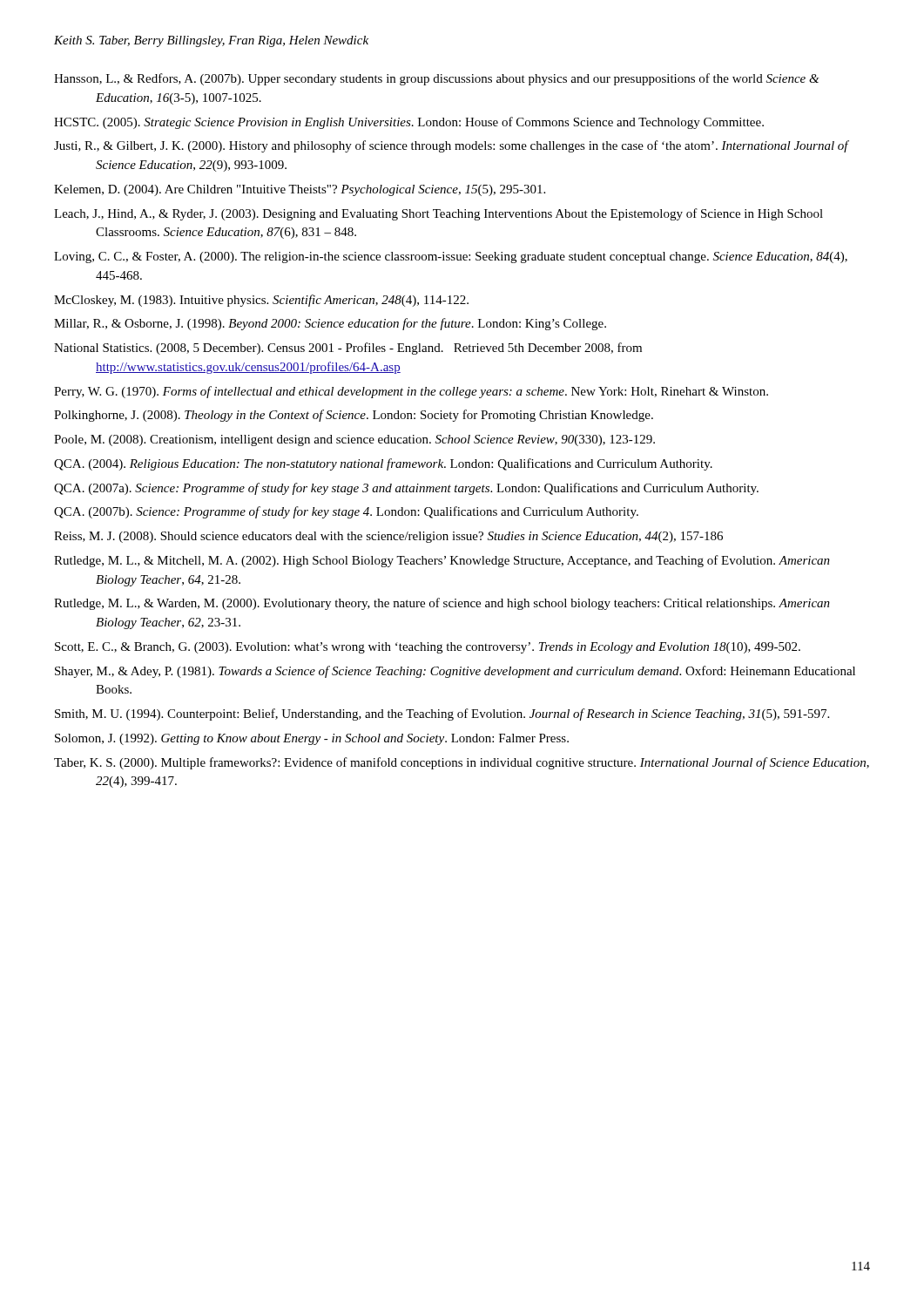Viewport: 924px width, 1307px height.
Task: Point to the region starting "Justi, R., & Gilbert, J. K. (2000). History"
Action: tap(451, 155)
